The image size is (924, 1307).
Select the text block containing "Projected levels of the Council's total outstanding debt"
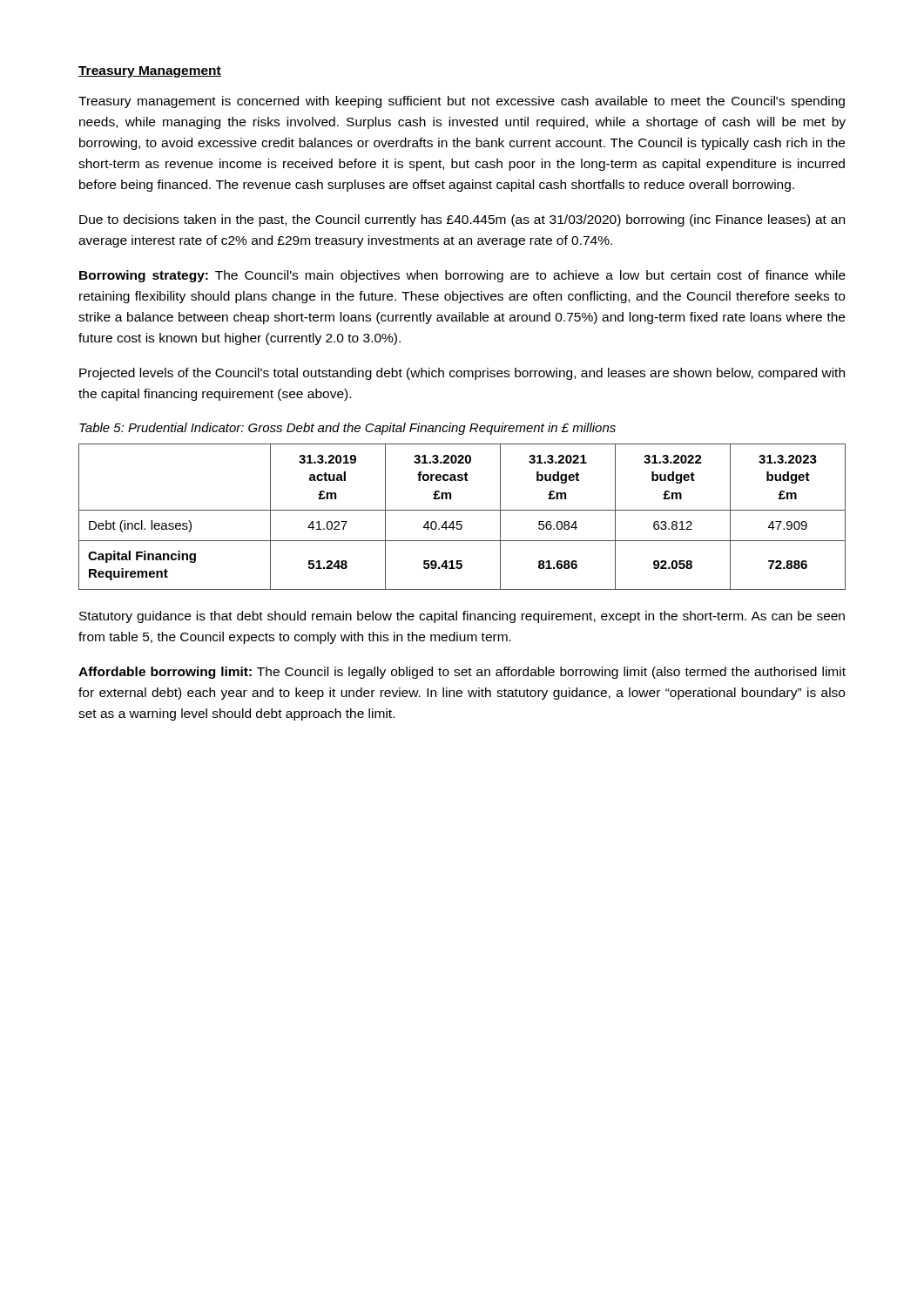point(462,383)
